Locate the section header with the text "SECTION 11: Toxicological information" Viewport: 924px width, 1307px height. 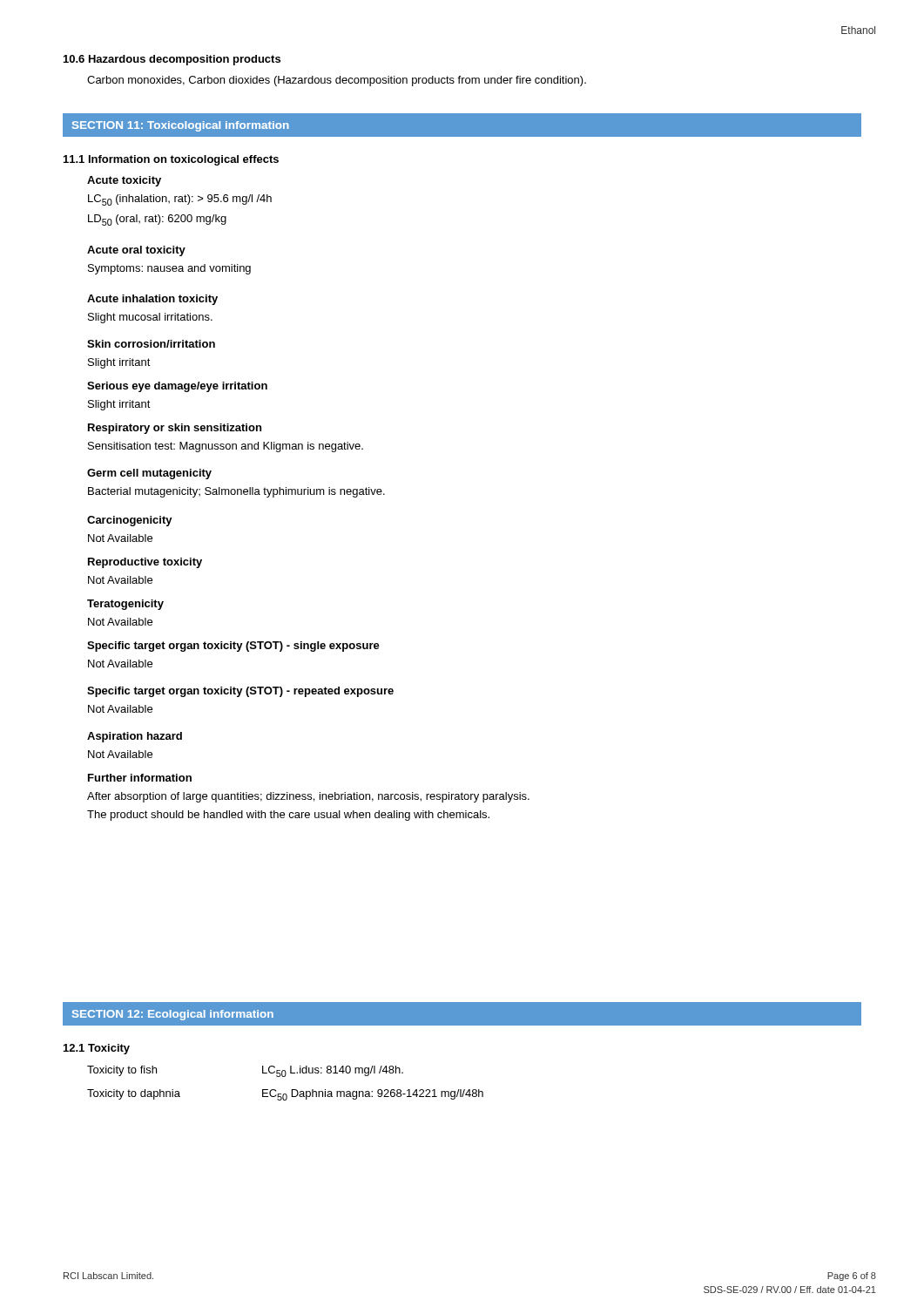pyautogui.click(x=180, y=125)
